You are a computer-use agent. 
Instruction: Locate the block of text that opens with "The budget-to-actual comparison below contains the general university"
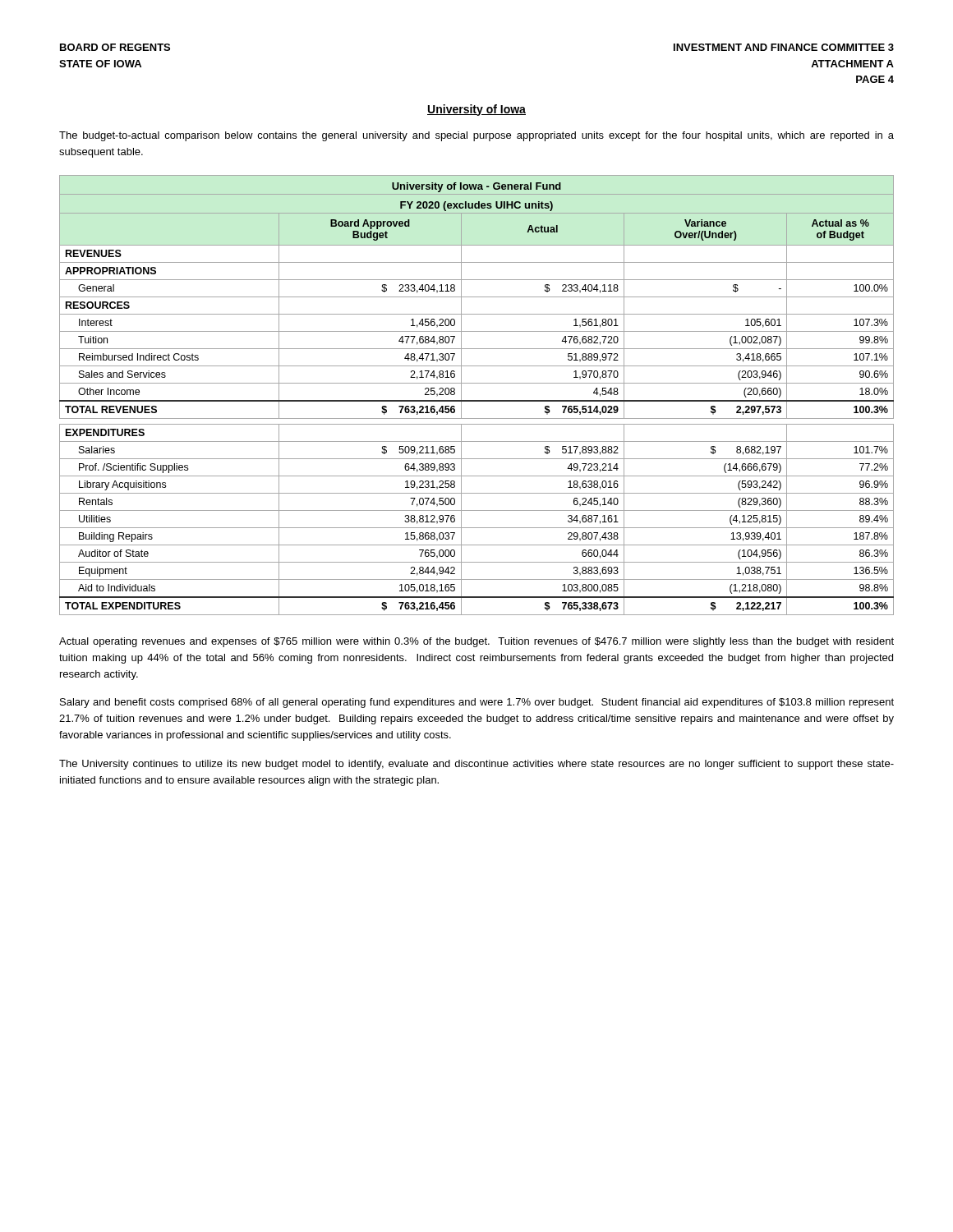(x=476, y=143)
